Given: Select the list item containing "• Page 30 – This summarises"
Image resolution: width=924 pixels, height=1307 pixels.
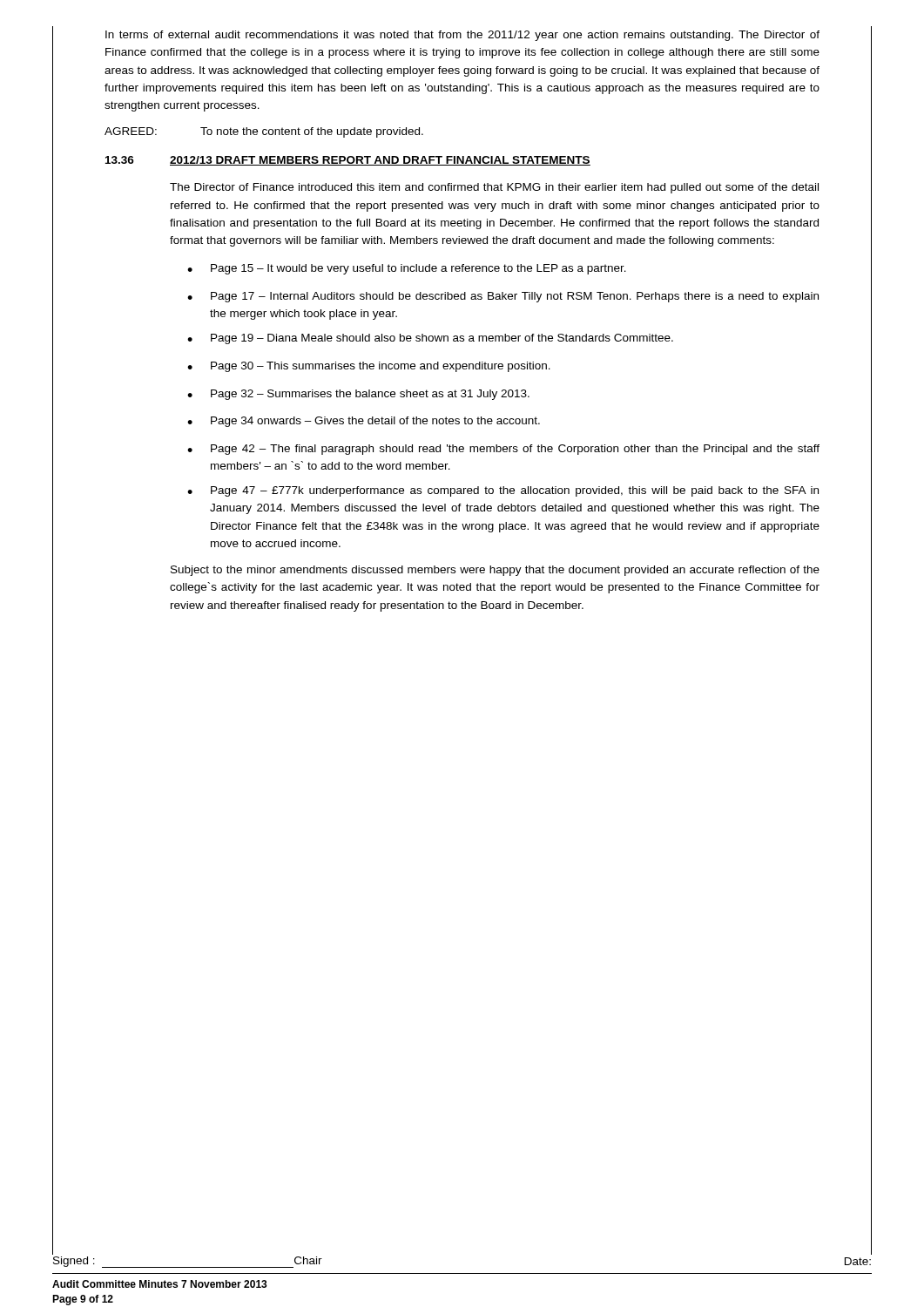Looking at the screenshot, I should coord(503,367).
